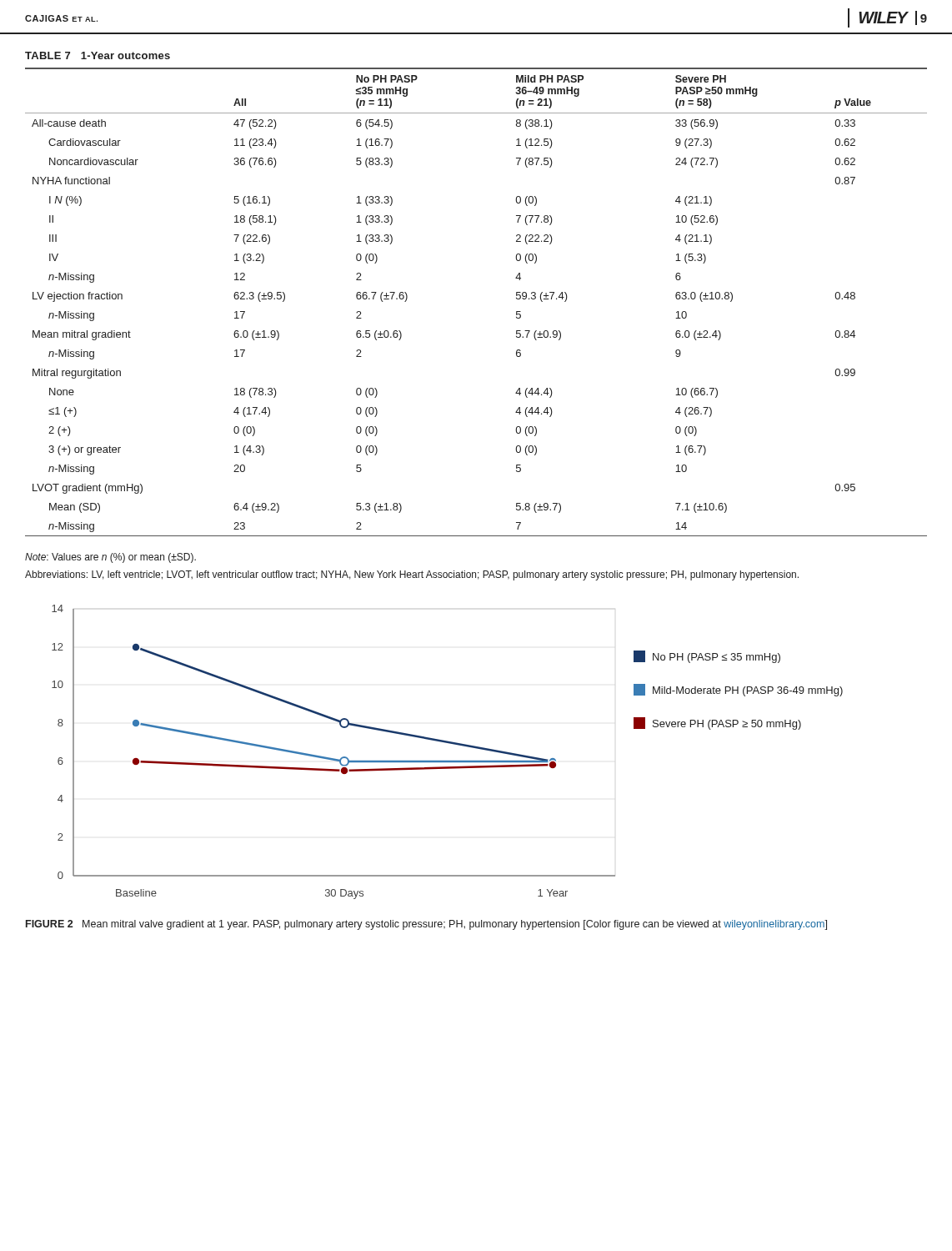This screenshot has width=952, height=1251.
Task: Locate the line chart
Action: coord(476,756)
